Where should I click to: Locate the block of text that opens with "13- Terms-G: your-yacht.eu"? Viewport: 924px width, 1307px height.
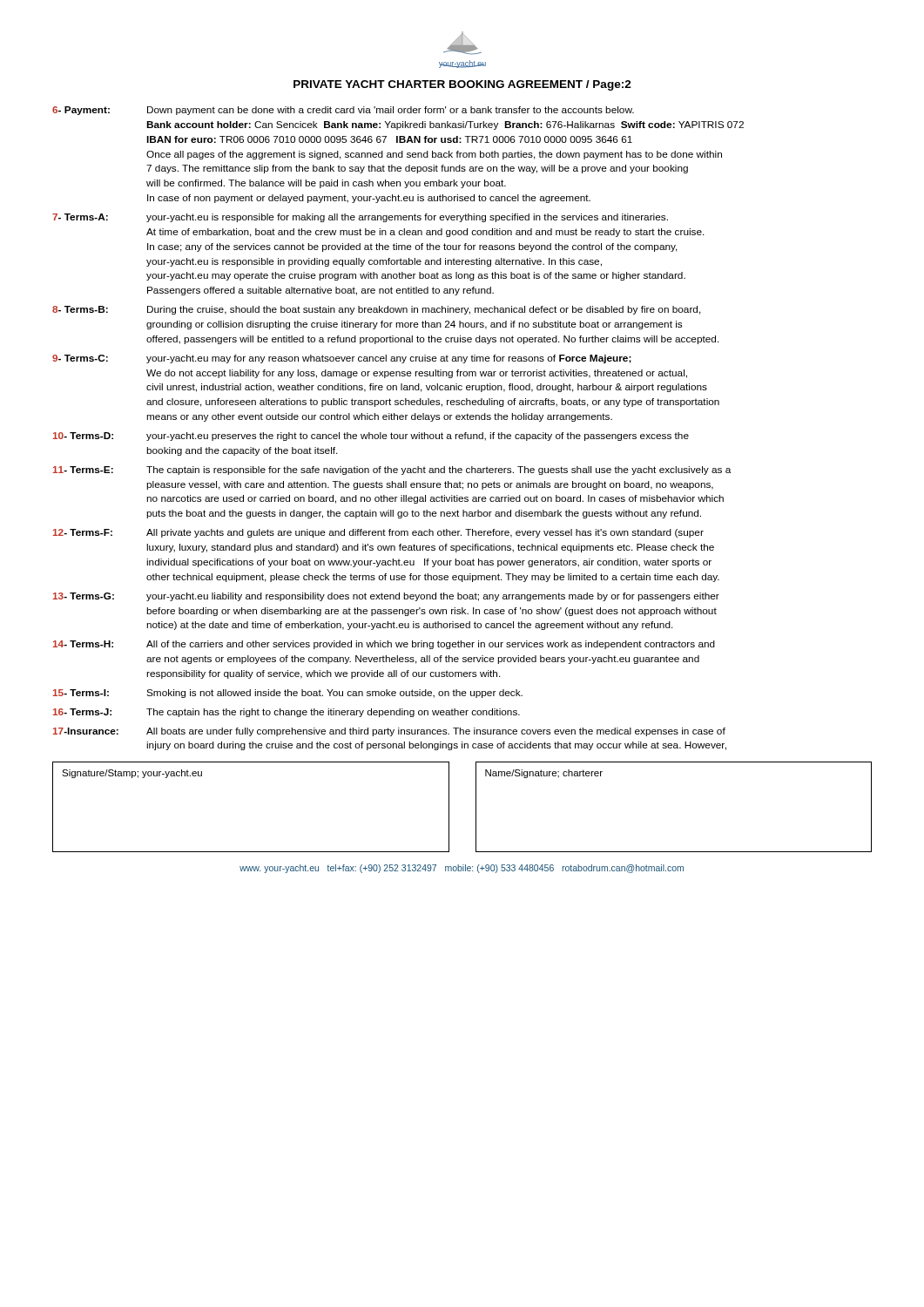pyautogui.click(x=462, y=611)
